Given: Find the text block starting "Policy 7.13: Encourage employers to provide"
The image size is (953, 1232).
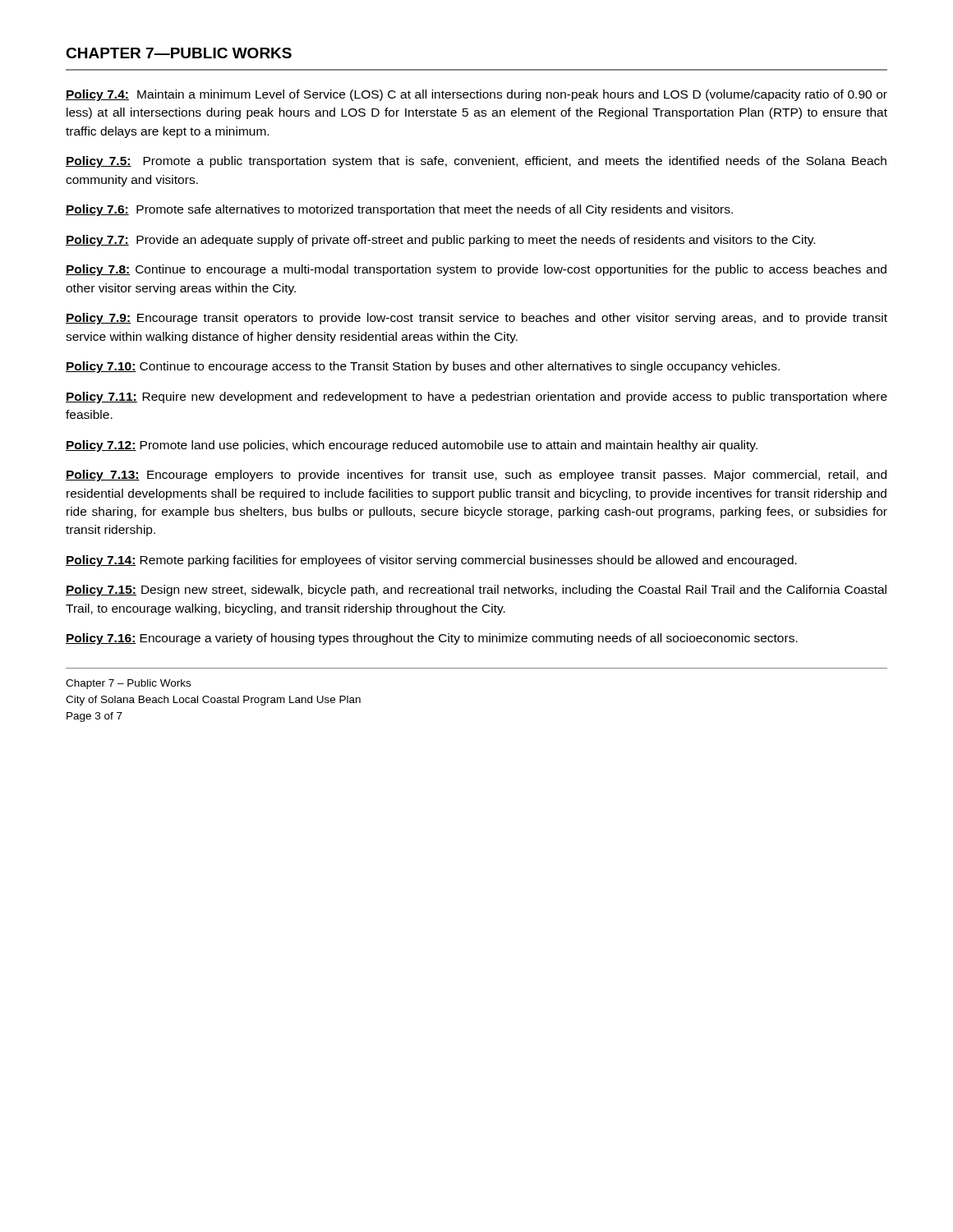Looking at the screenshot, I should [x=476, y=502].
